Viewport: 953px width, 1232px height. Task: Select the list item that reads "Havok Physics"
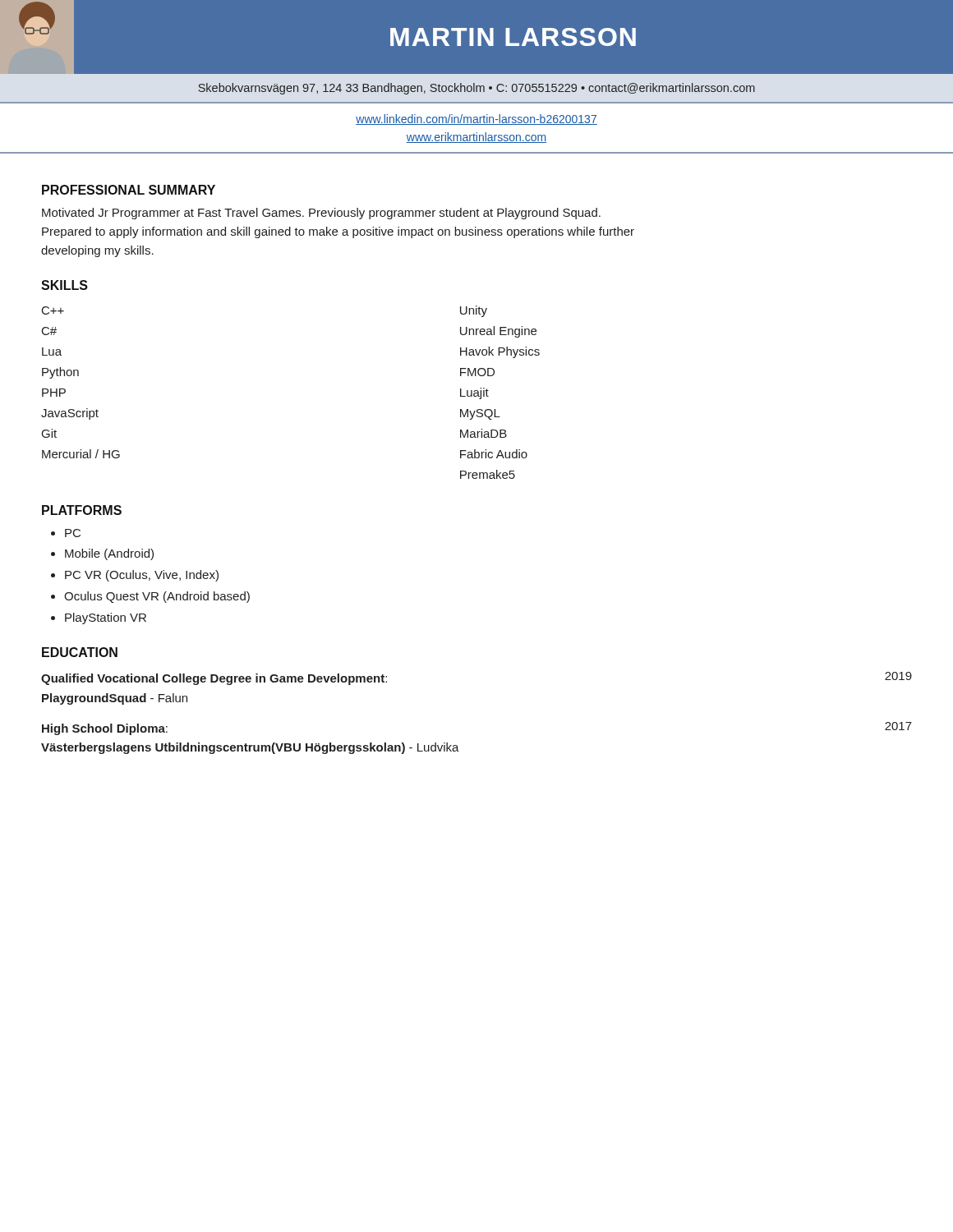pyautogui.click(x=499, y=351)
